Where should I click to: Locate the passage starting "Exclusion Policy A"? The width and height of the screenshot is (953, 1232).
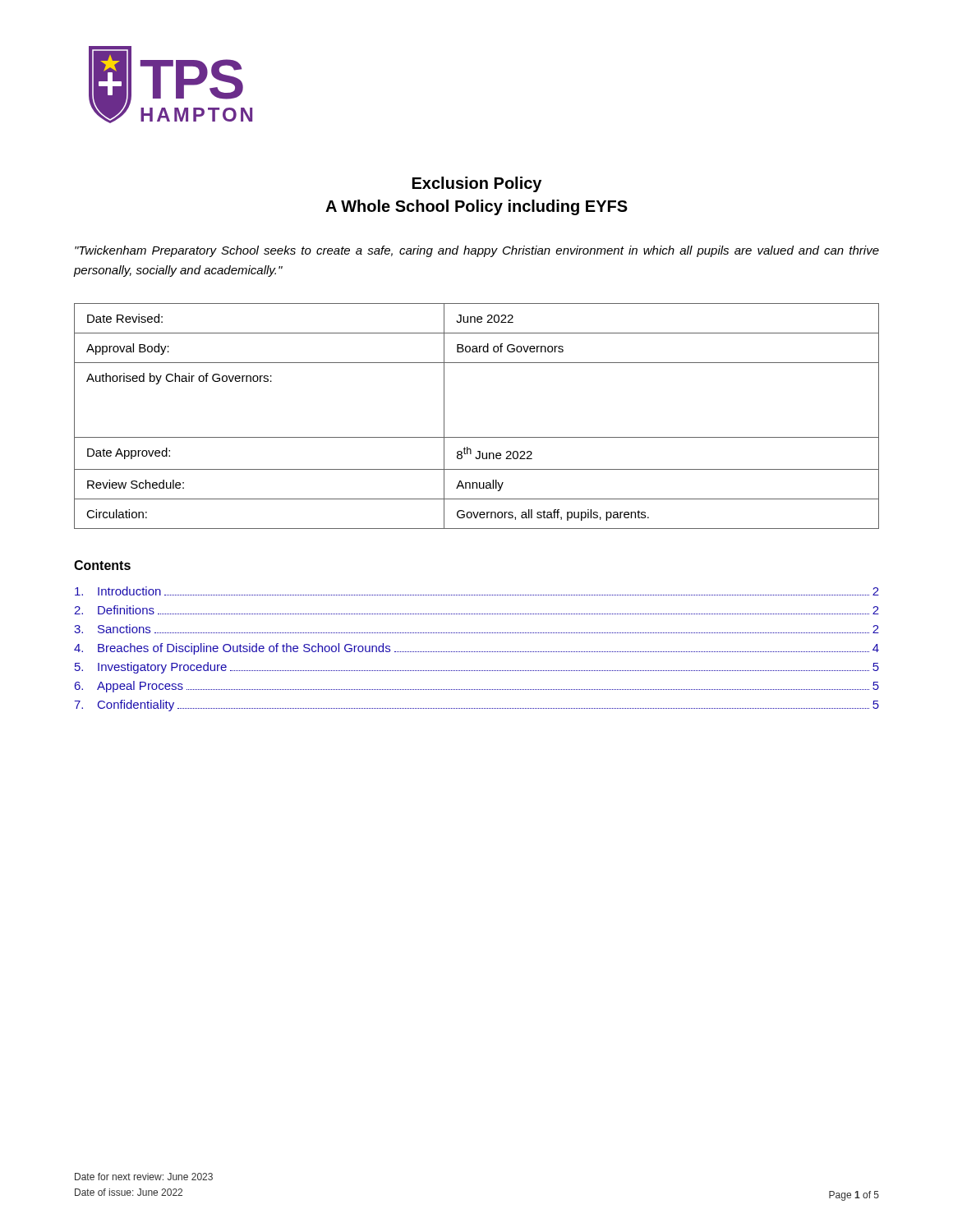(x=476, y=195)
